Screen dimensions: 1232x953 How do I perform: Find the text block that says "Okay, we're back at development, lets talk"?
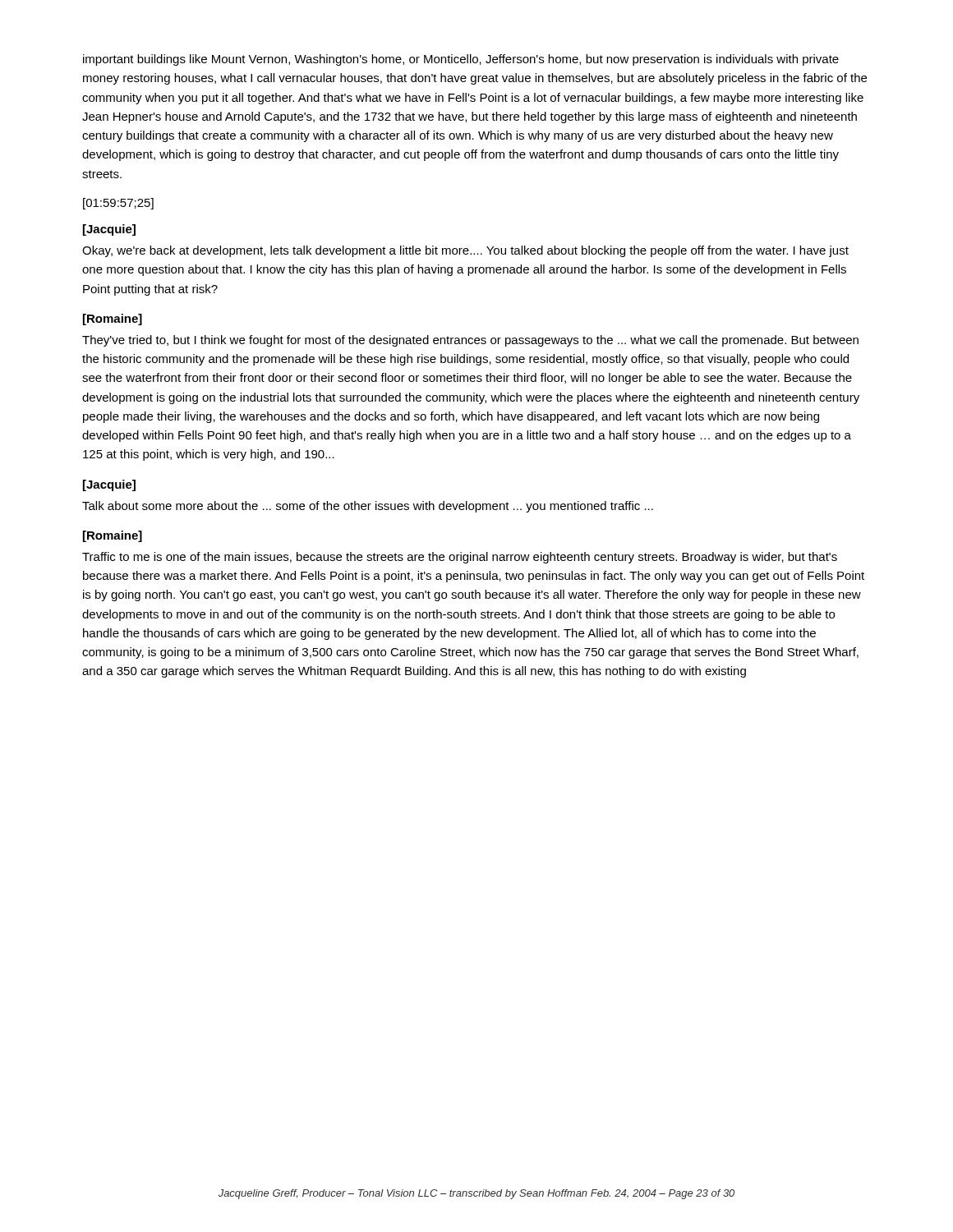coord(476,269)
